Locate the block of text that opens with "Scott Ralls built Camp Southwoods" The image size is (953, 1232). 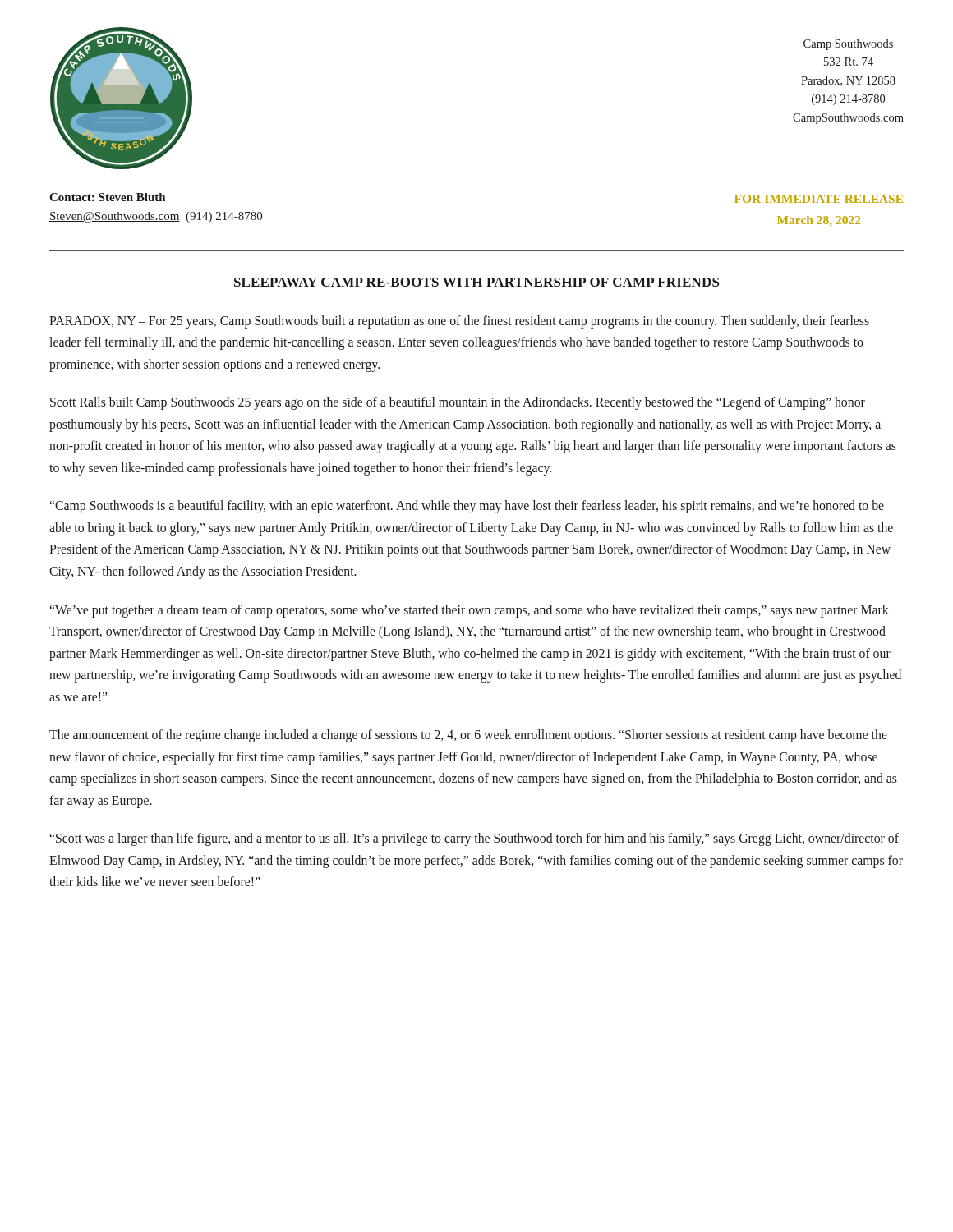tap(473, 435)
